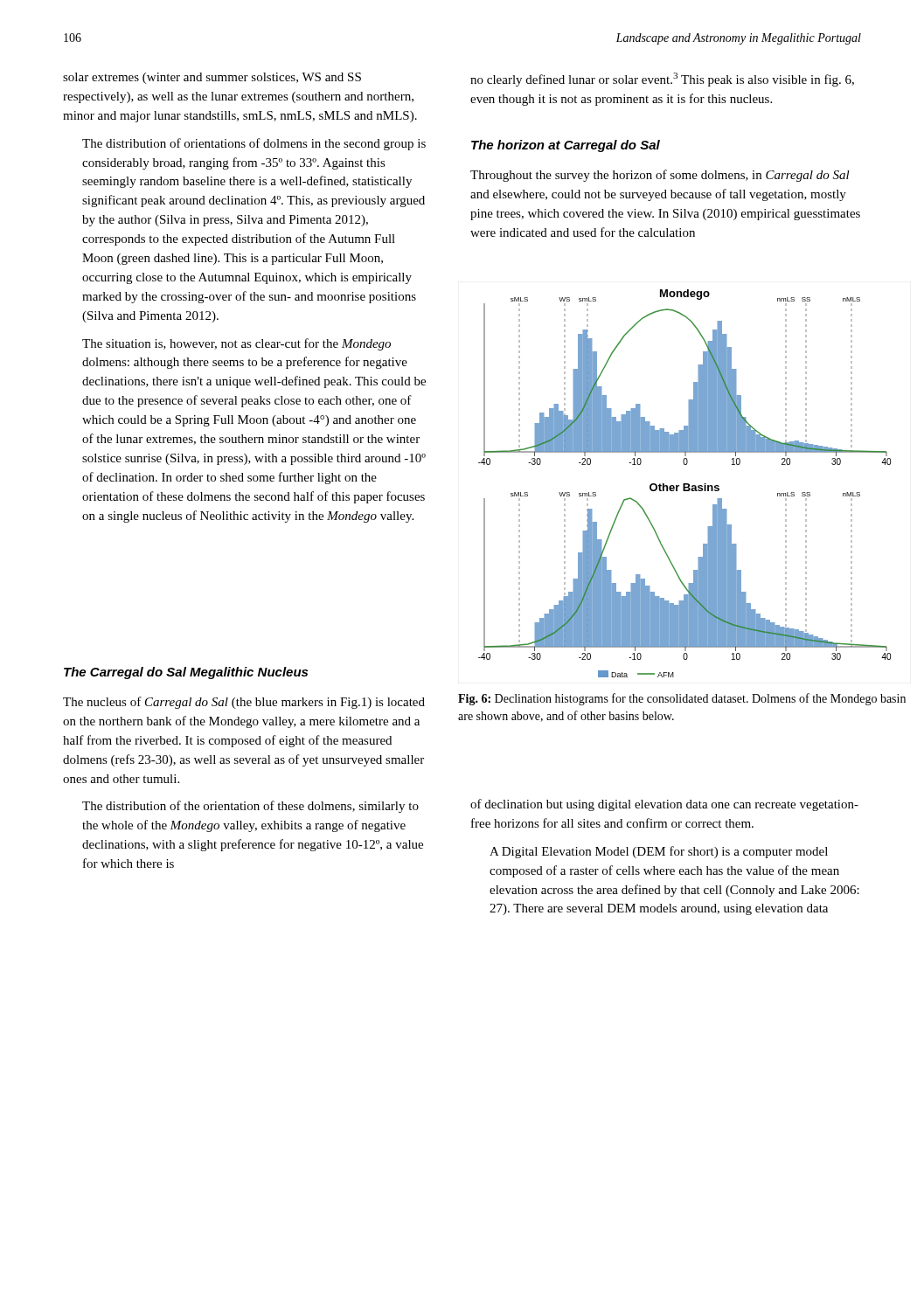Click on the bar chart
This screenshot has height=1311, width=924.
[684, 482]
